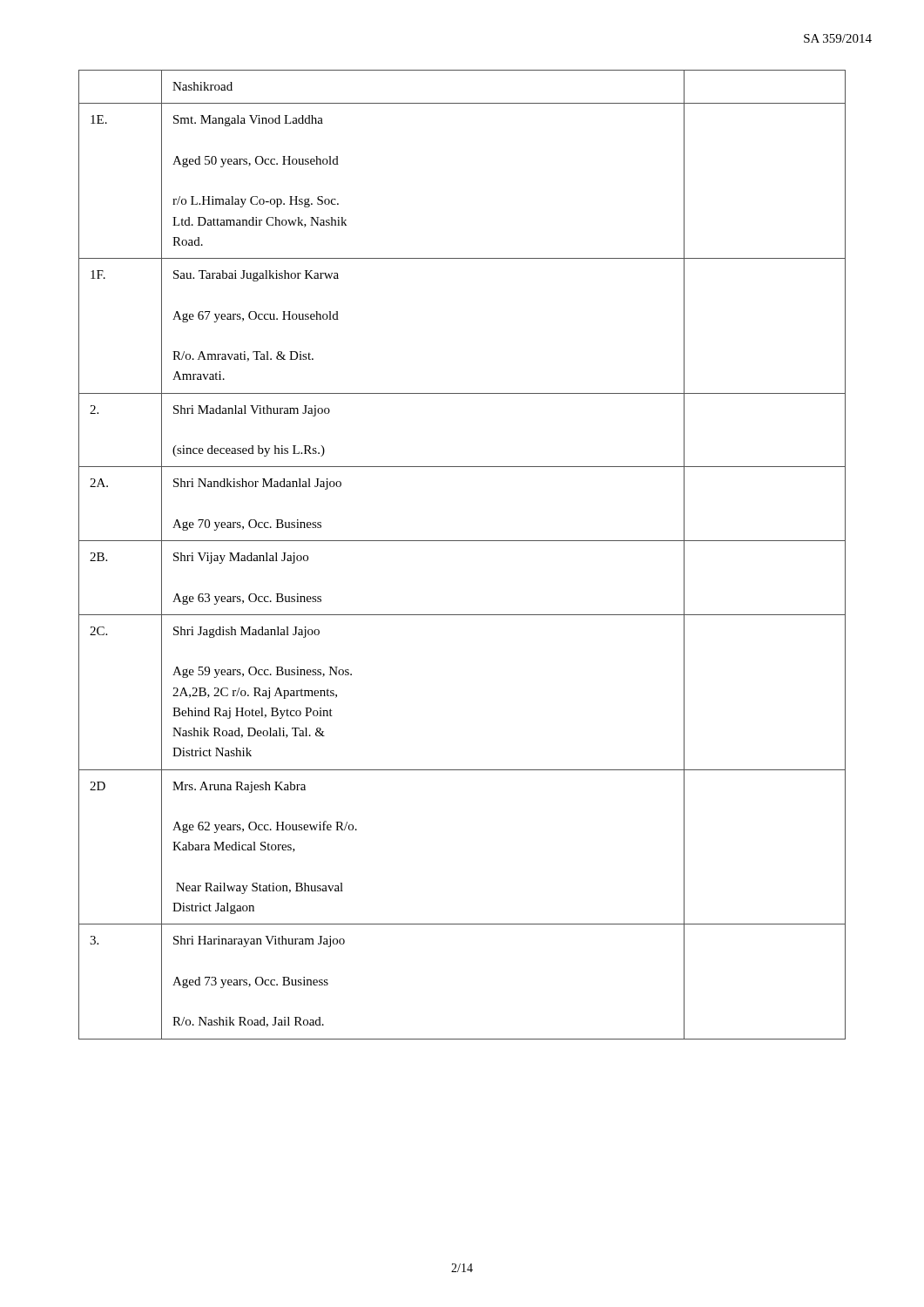The width and height of the screenshot is (924, 1307).
Task: Locate the table with the text "Shri Madanlal Vithuram"
Action: [x=462, y=554]
